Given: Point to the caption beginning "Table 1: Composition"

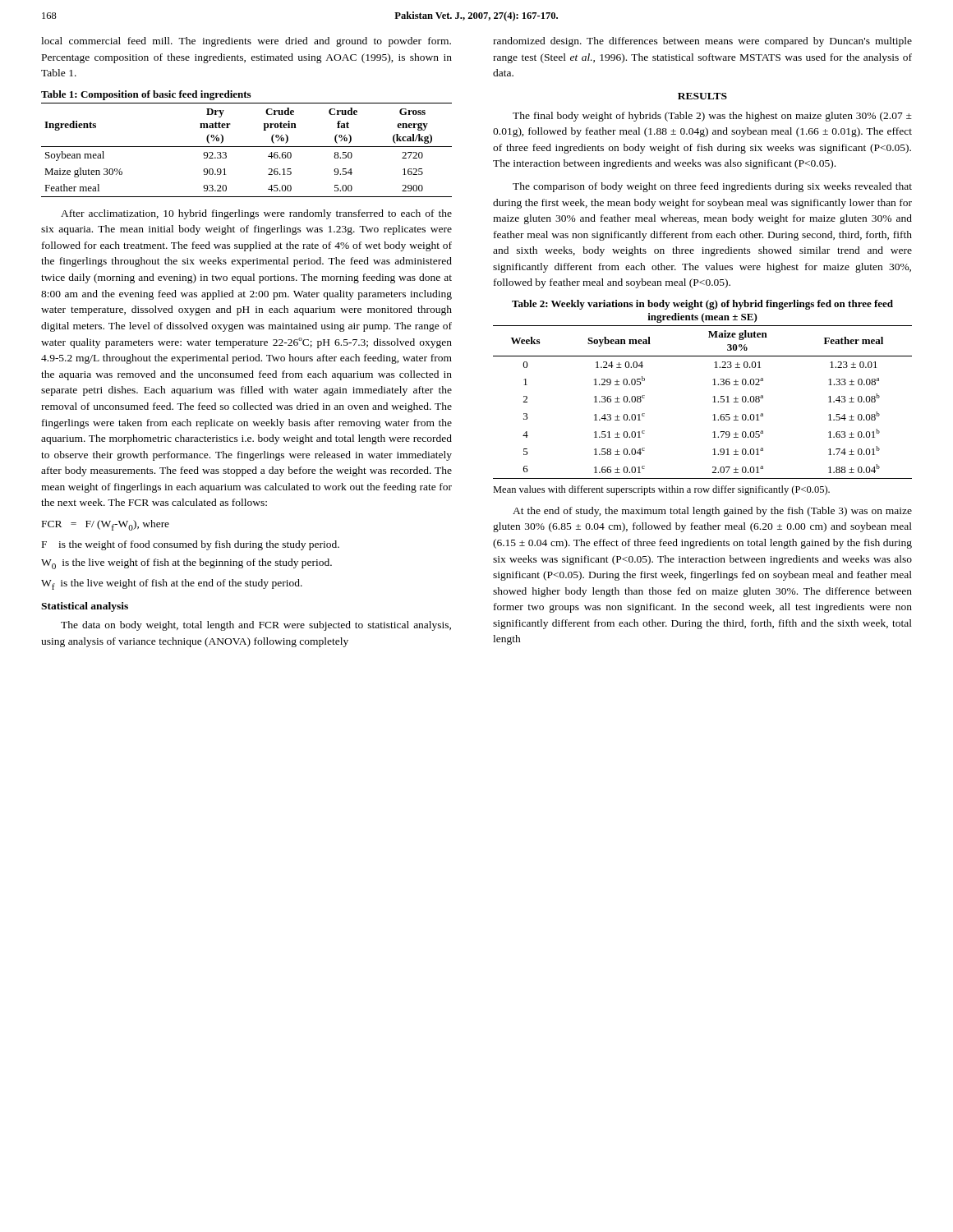Looking at the screenshot, I should point(146,94).
